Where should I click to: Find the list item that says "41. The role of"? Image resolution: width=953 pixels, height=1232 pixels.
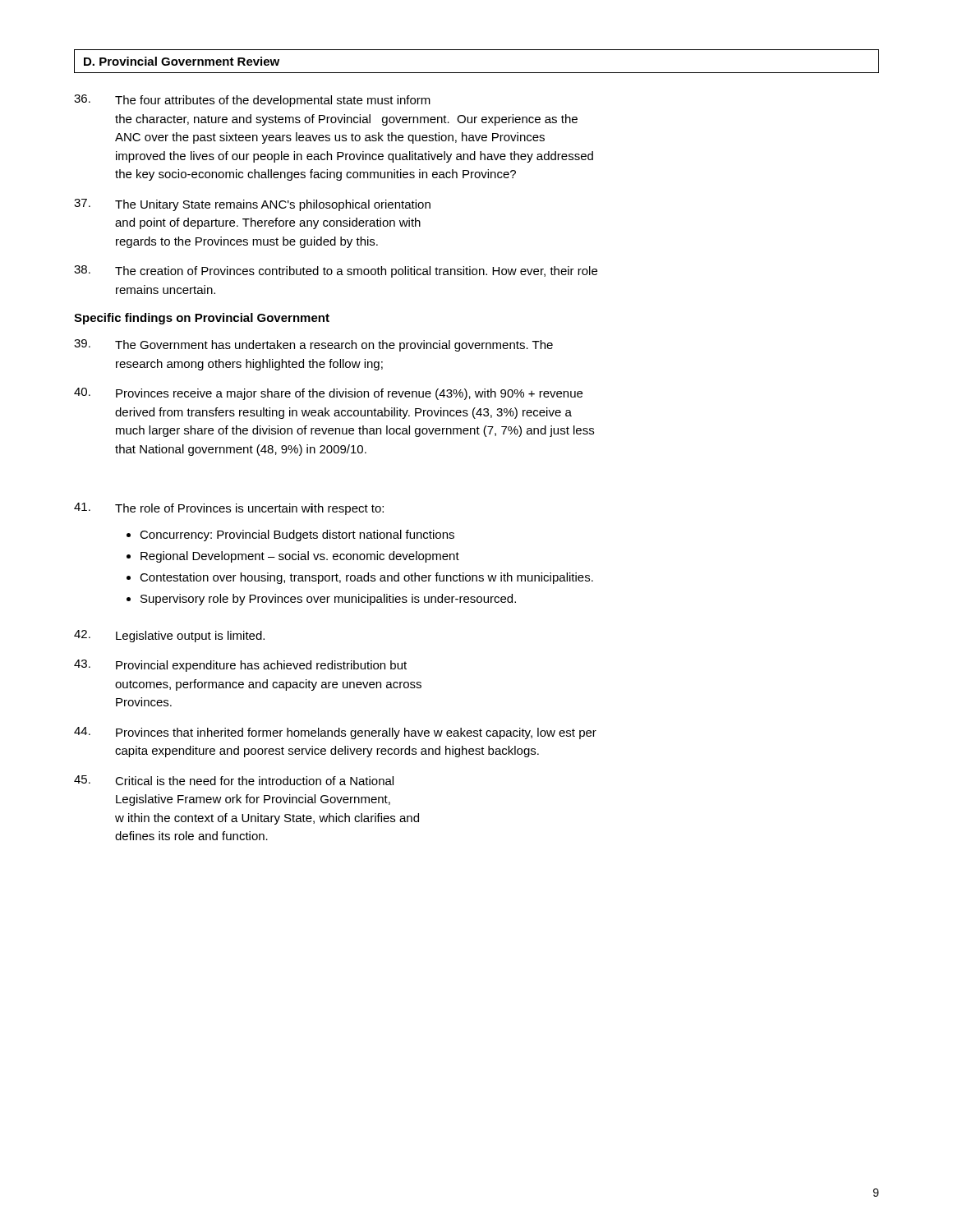point(229,509)
